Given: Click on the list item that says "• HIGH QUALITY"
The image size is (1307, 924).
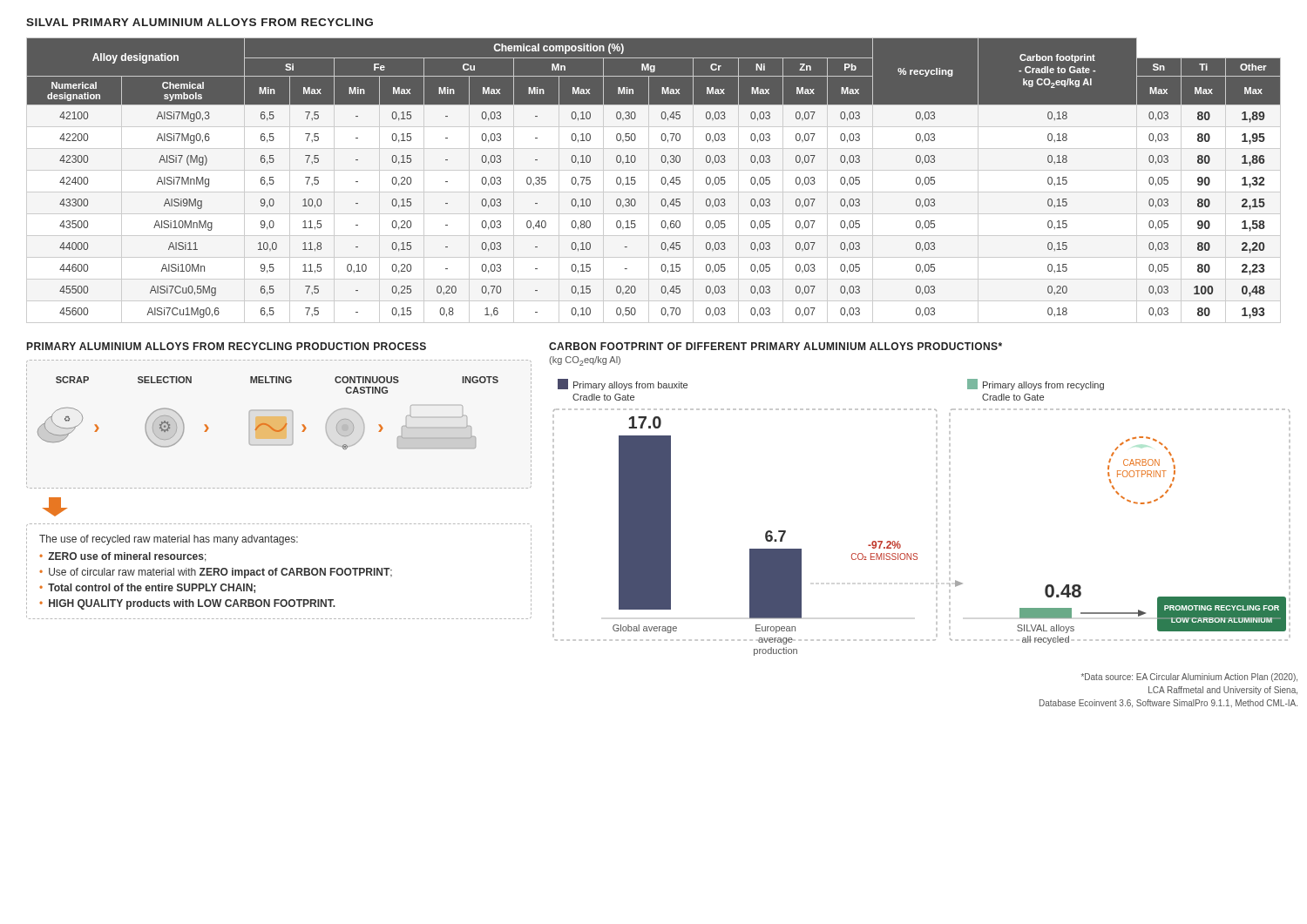Looking at the screenshot, I should pyautogui.click(x=187, y=604).
